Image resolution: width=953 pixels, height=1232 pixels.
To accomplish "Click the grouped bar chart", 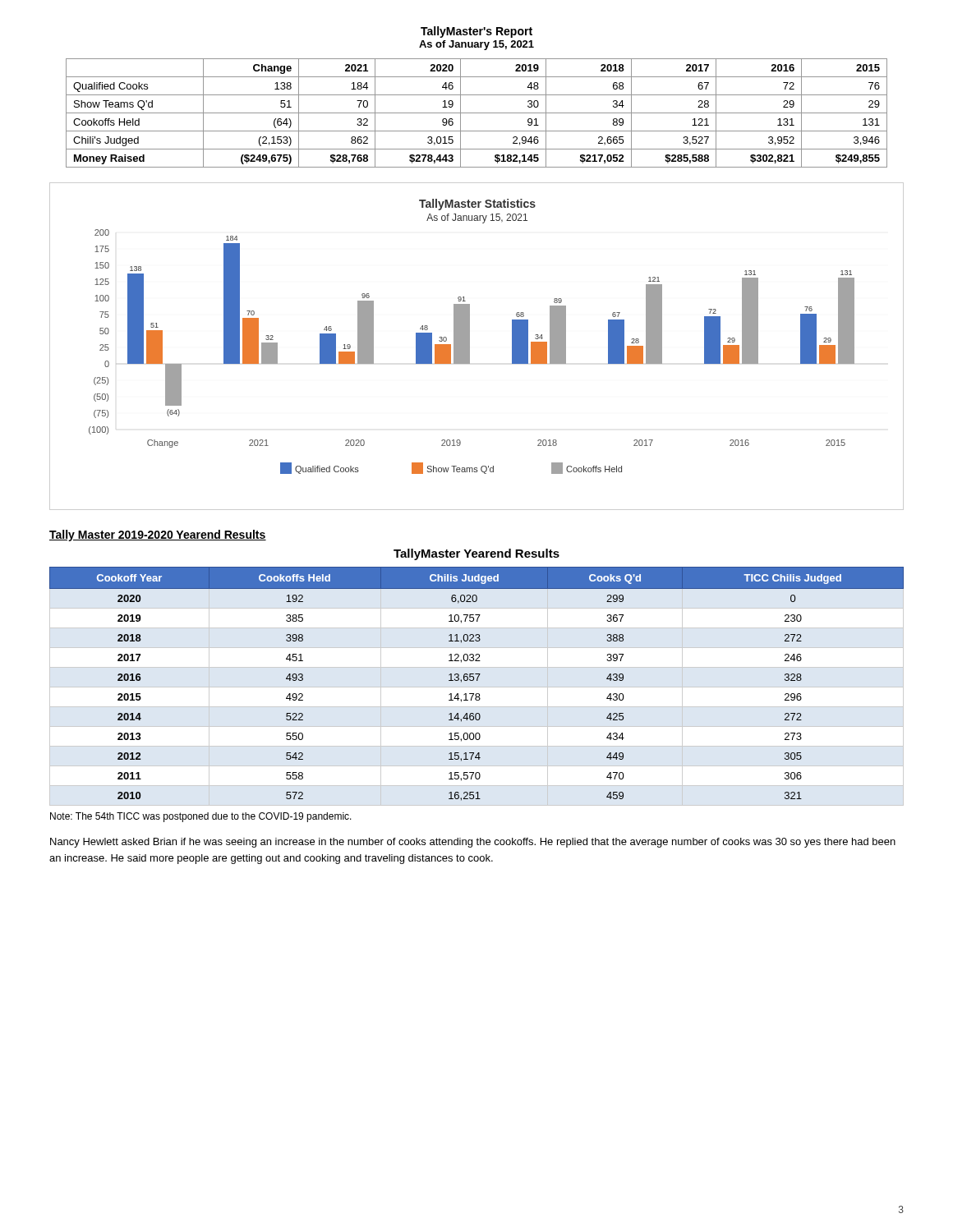I will point(476,346).
